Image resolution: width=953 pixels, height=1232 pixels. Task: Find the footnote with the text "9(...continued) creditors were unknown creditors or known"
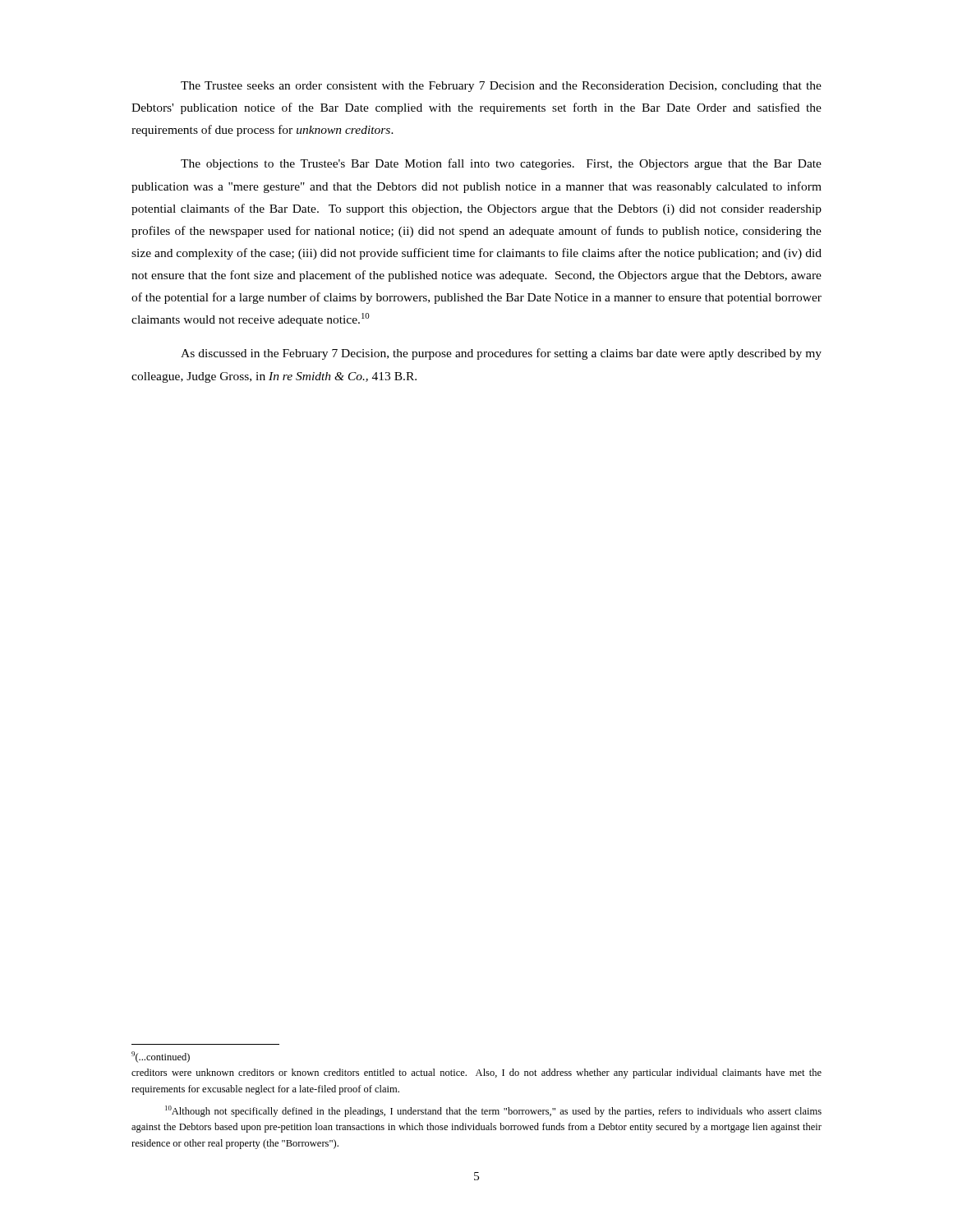click(x=476, y=1072)
